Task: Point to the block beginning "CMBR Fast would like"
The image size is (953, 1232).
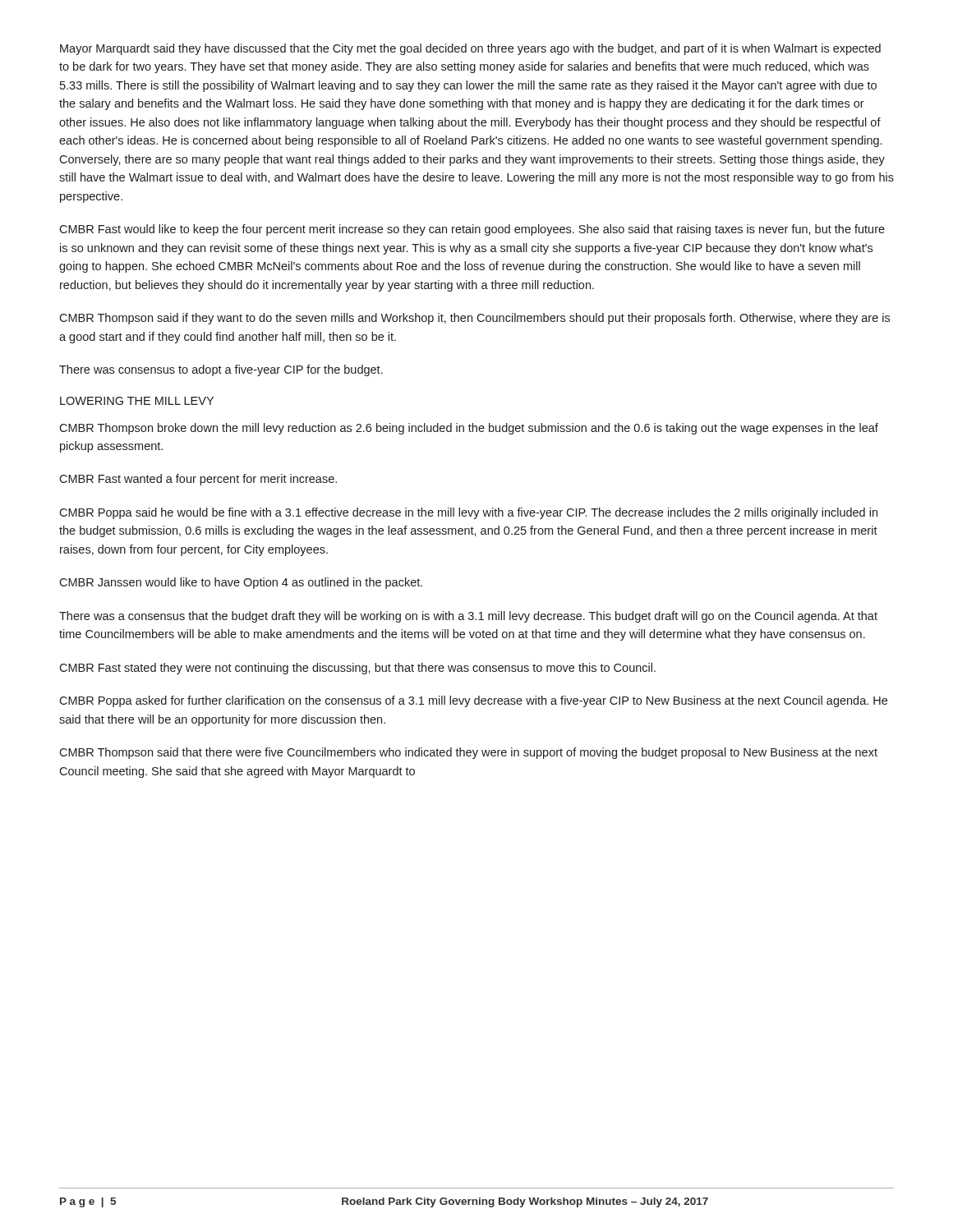Action: [x=472, y=257]
